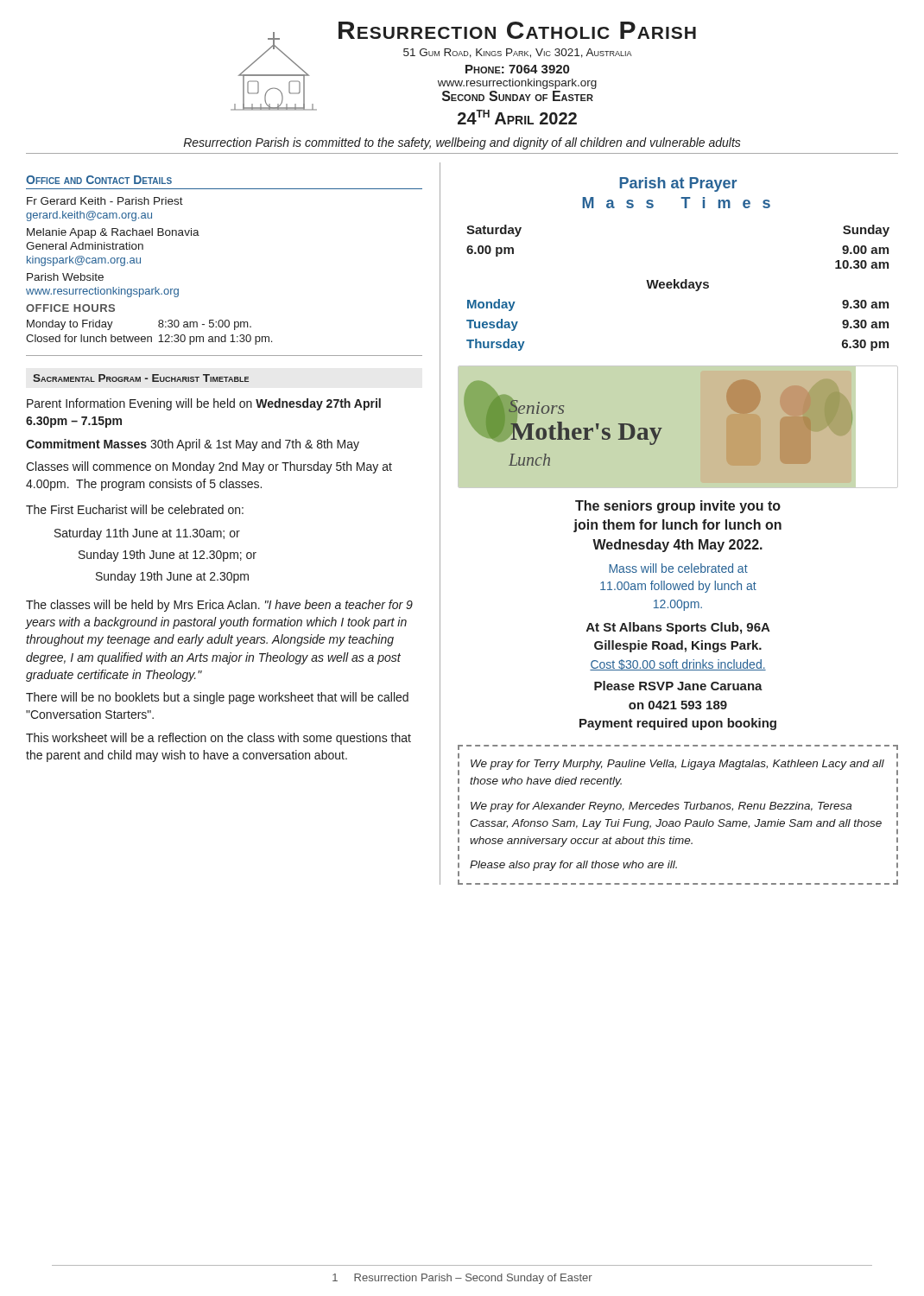This screenshot has width=924, height=1296.
Task: Locate the text block containing "We pray for"
Action: [x=678, y=815]
